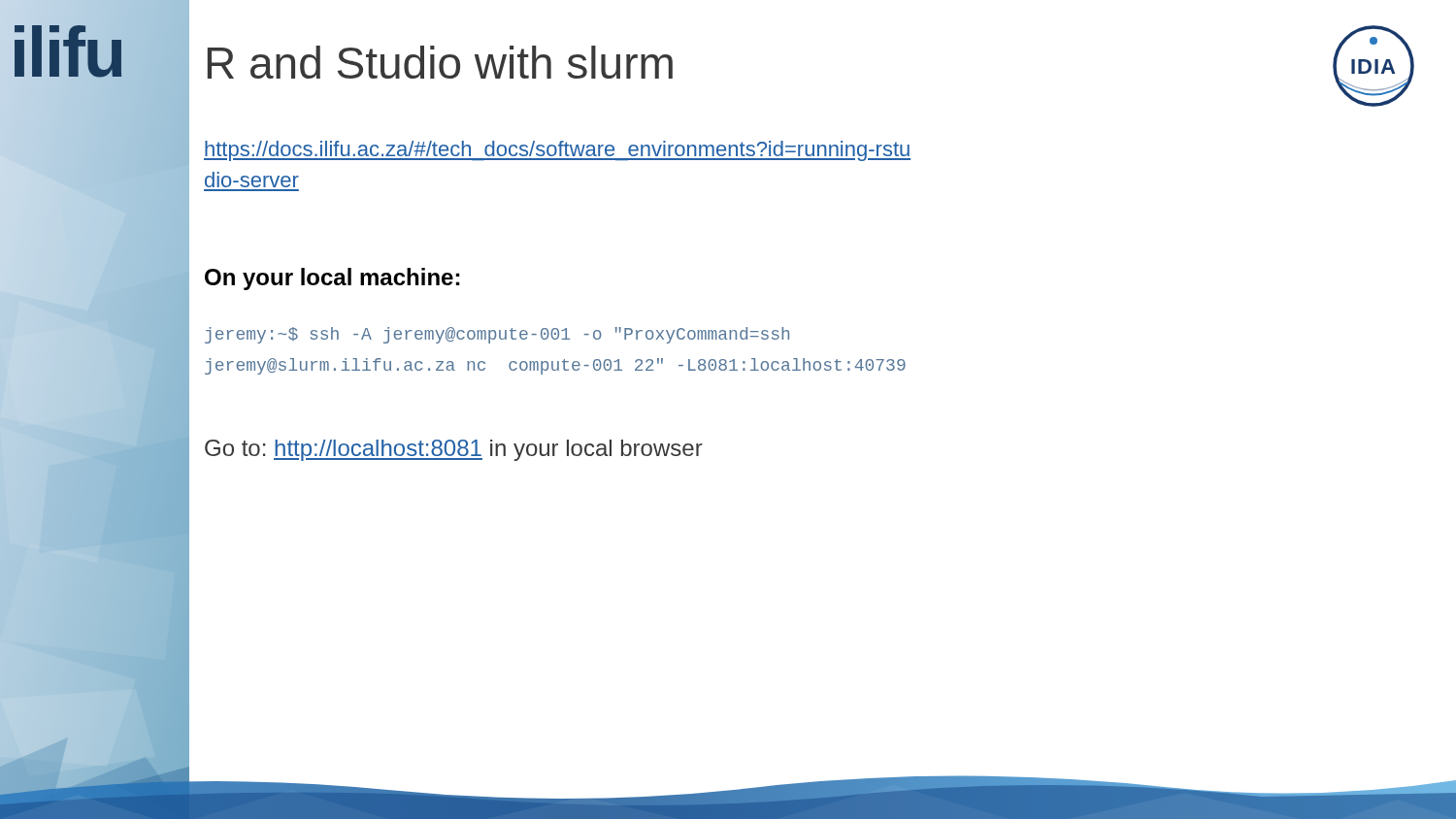Locate the region starting "Go to: http://localhost:8081 in"
This screenshot has height=819, width=1456.
pyautogui.click(x=453, y=448)
